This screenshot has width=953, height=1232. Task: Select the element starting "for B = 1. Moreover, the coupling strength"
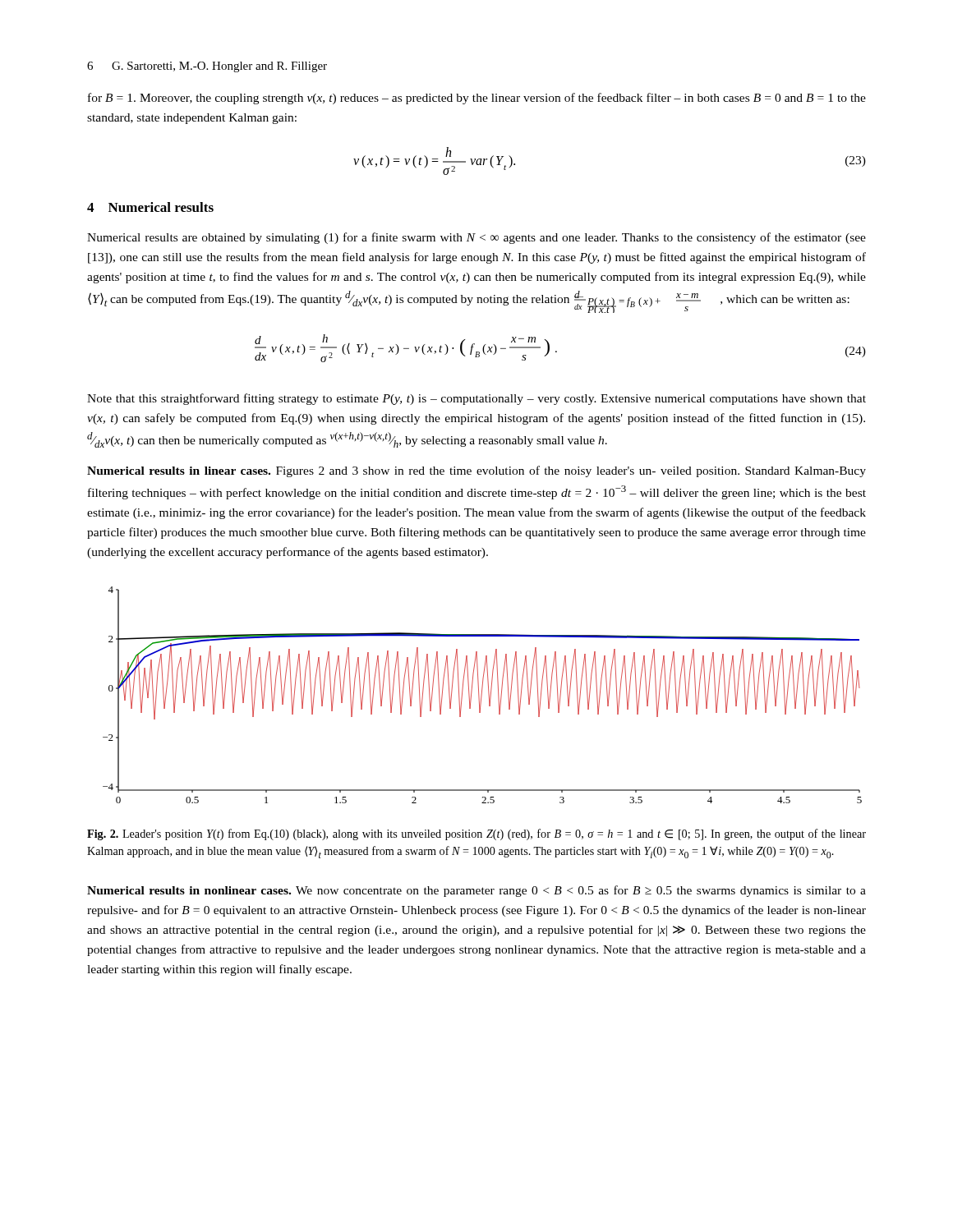tap(476, 108)
